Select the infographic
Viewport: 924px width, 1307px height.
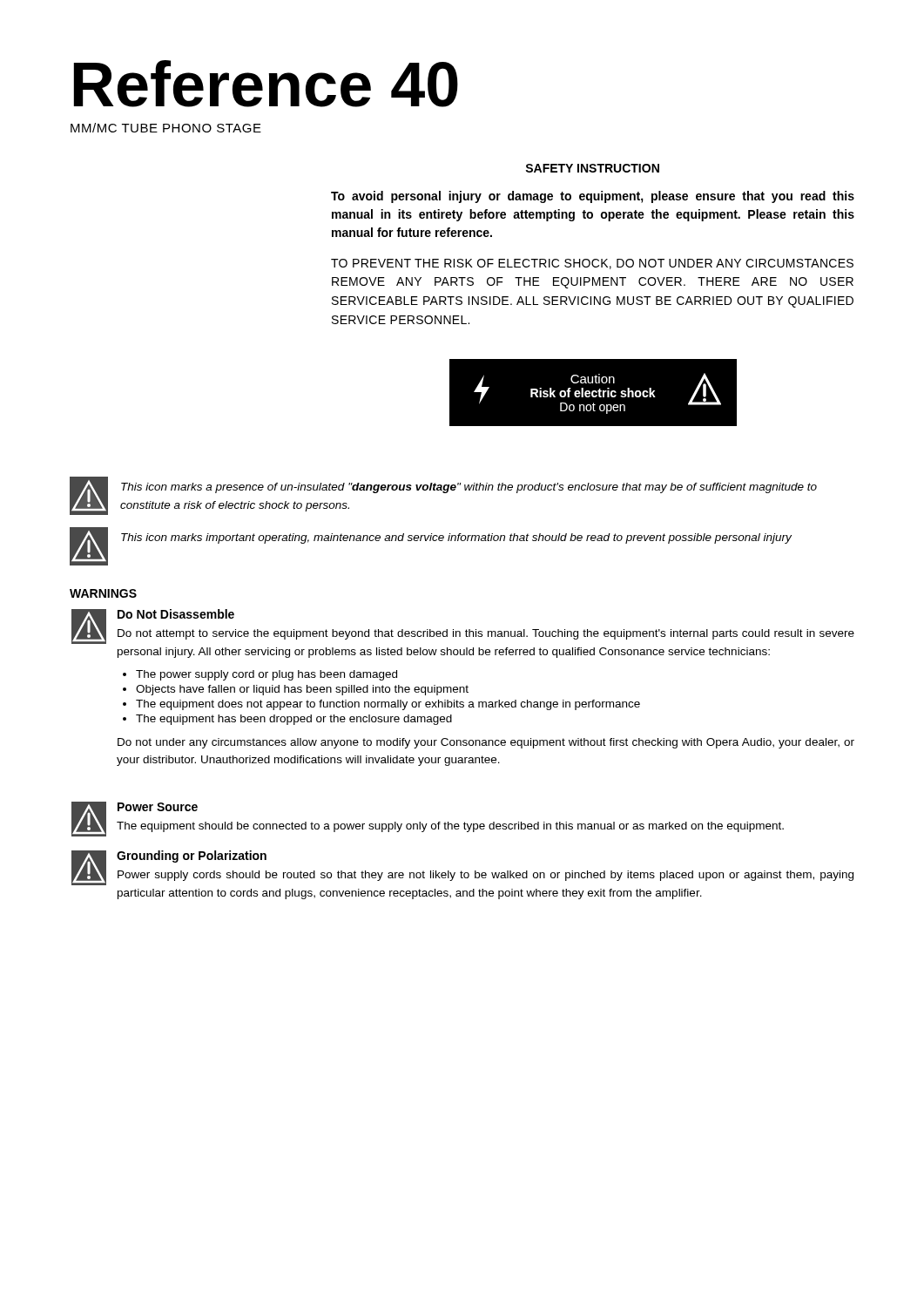(x=593, y=401)
